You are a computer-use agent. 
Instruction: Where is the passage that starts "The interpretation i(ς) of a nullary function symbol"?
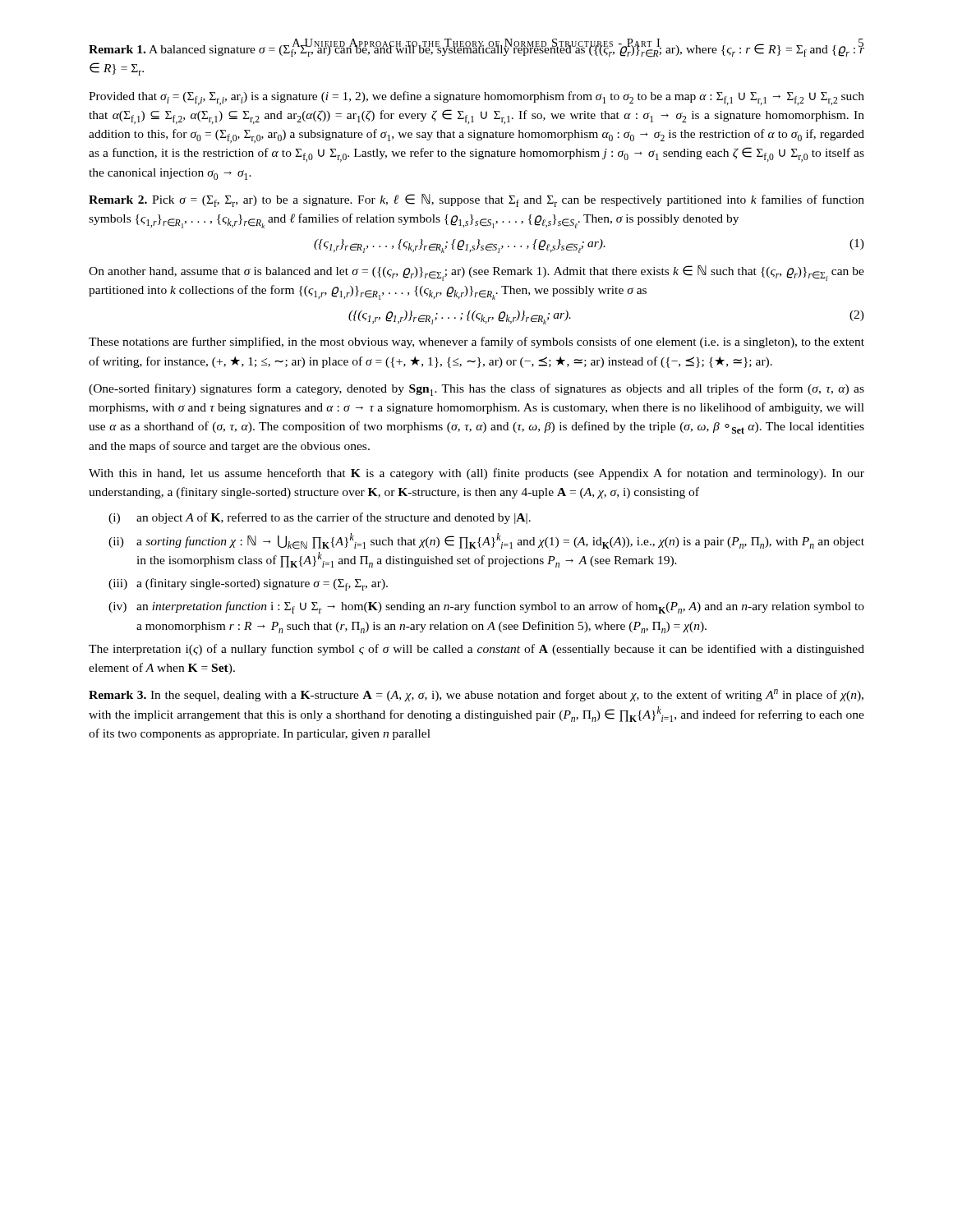476,658
